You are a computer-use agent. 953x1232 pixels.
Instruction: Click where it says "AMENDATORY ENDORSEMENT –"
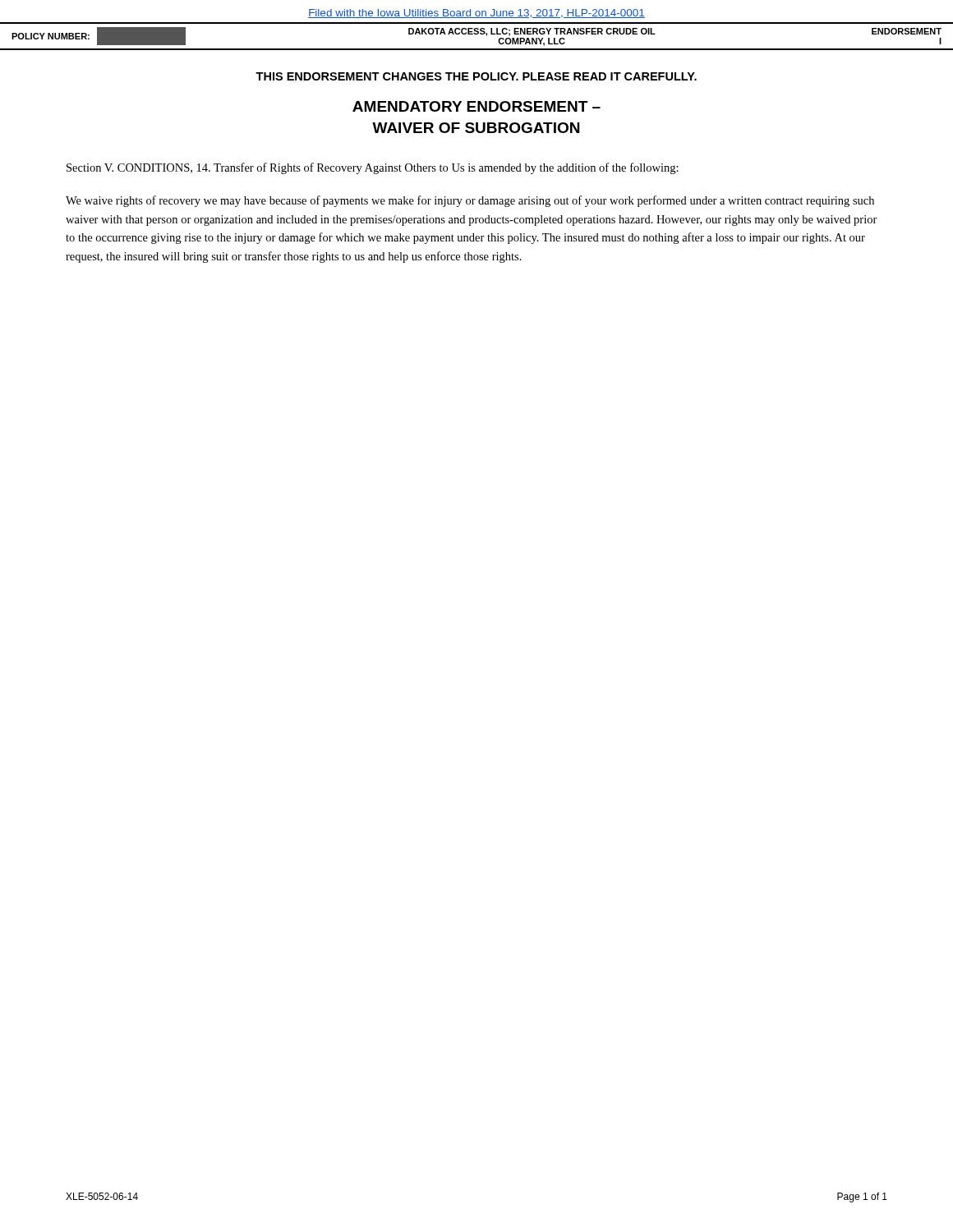(476, 106)
